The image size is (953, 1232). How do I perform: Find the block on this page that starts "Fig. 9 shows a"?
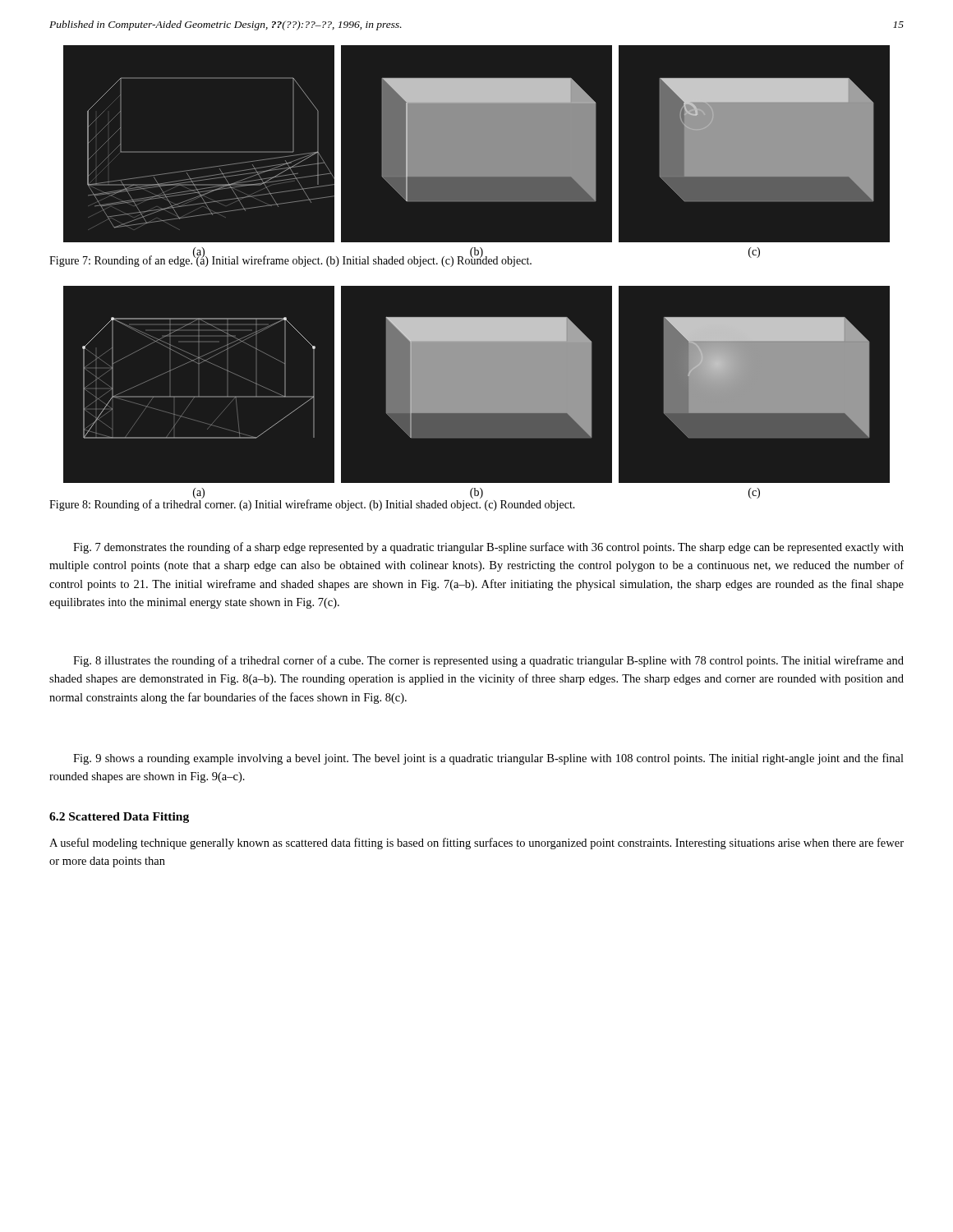tap(476, 767)
